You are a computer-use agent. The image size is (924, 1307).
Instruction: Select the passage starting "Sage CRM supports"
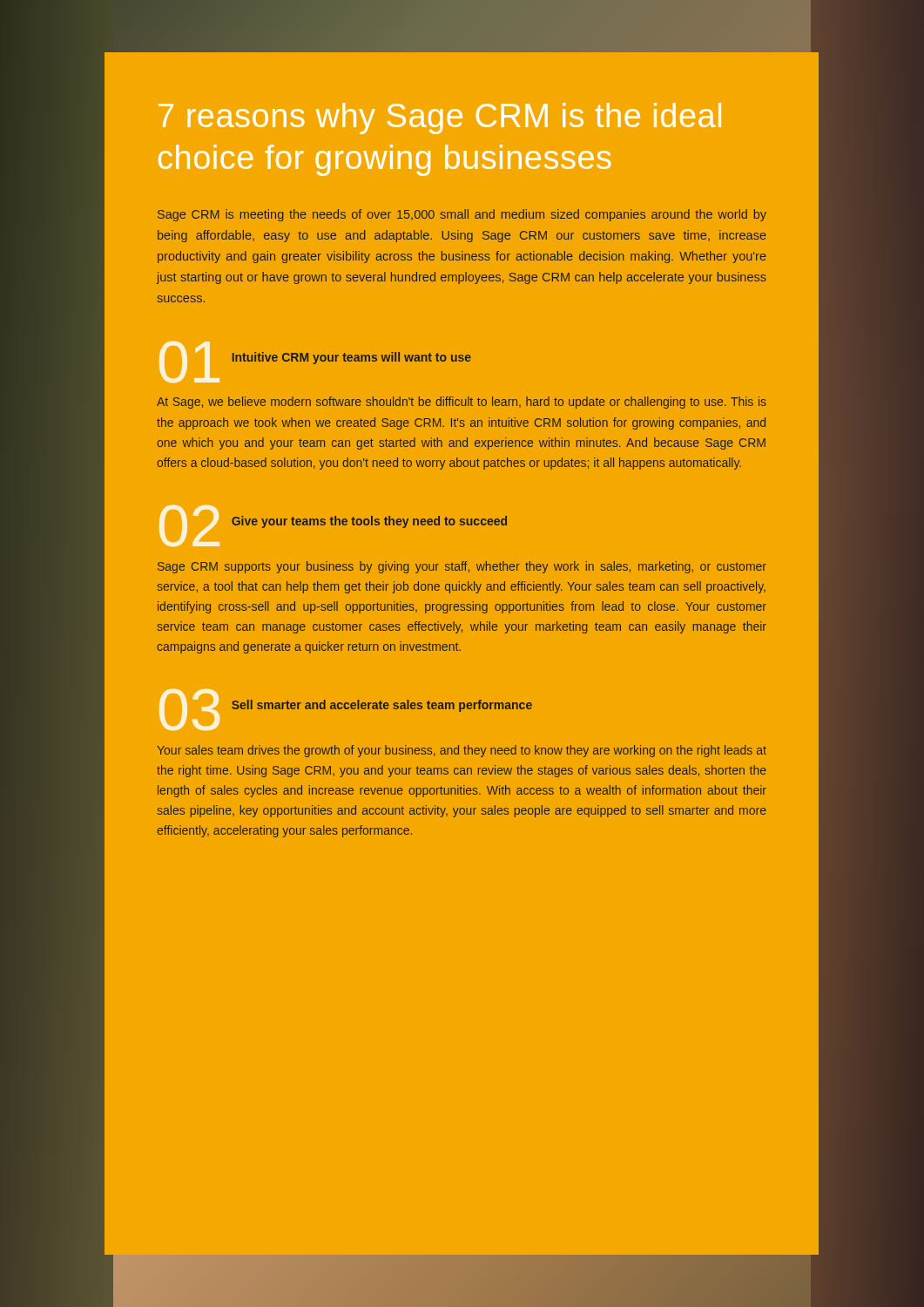(x=462, y=607)
